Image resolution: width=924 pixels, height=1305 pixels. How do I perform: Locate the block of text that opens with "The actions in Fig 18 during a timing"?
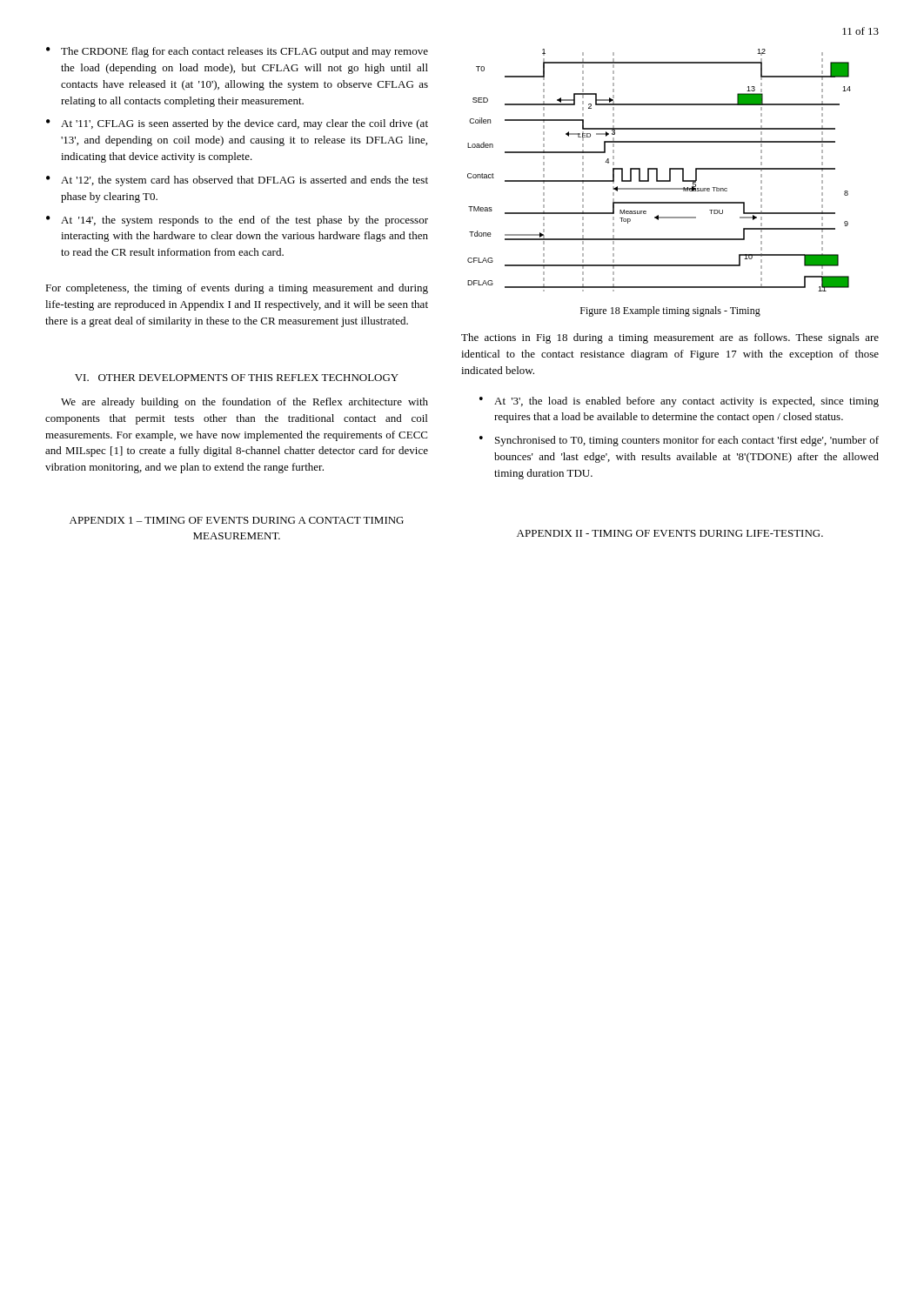click(670, 354)
